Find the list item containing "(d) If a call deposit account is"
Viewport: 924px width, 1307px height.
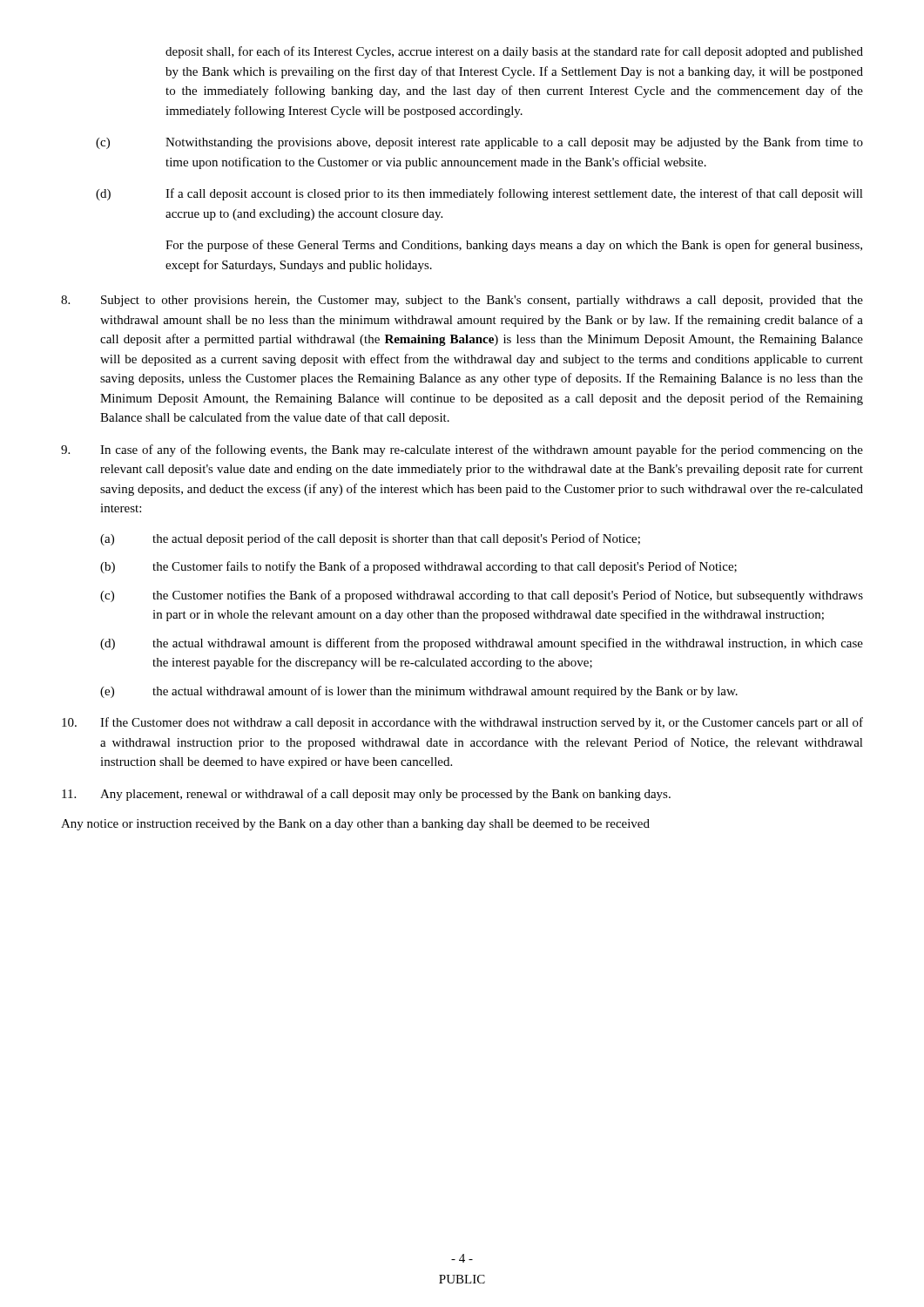[x=479, y=203]
